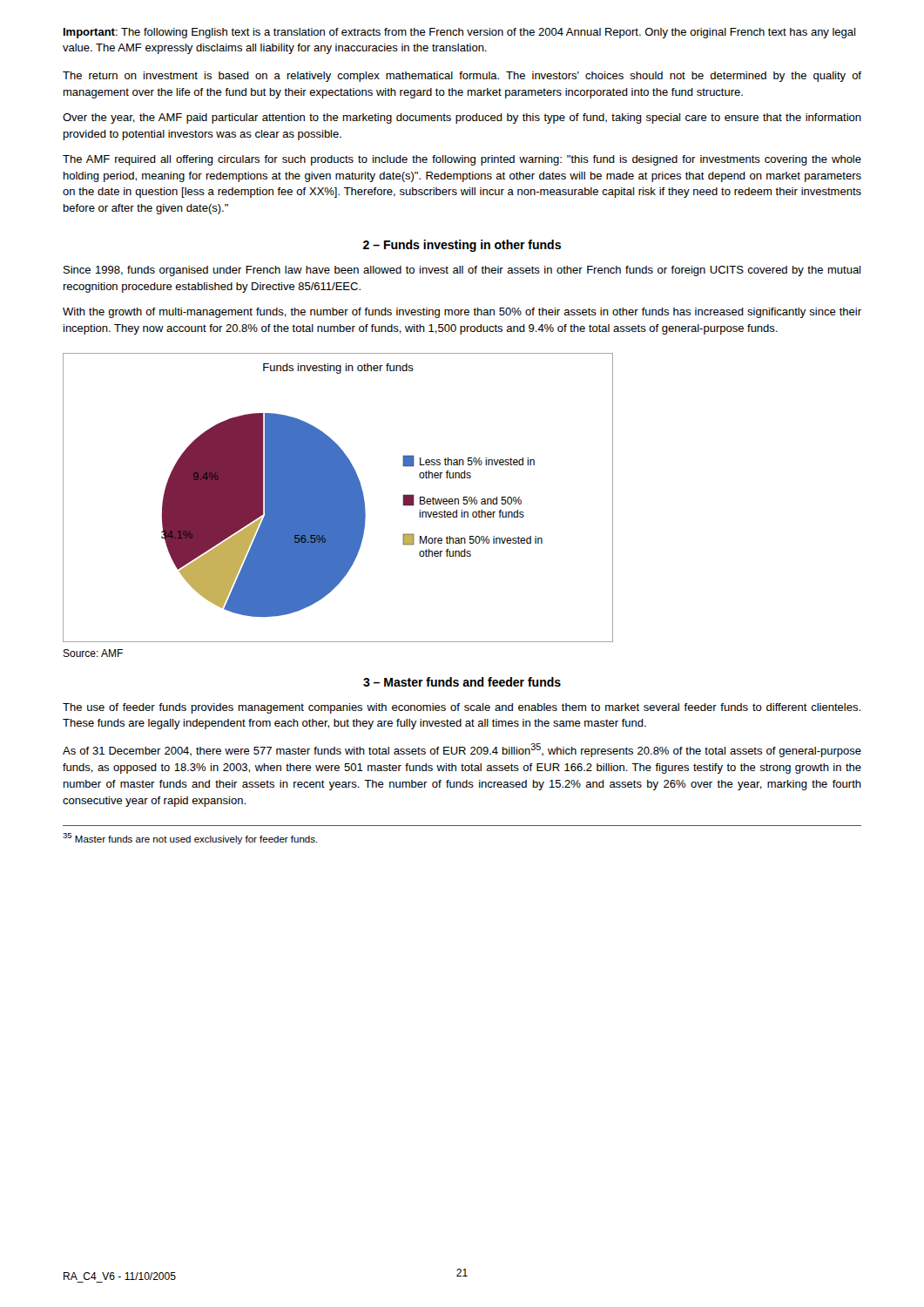Viewport: 924px width, 1307px height.
Task: Click on the pie chart
Action: coord(462,497)
